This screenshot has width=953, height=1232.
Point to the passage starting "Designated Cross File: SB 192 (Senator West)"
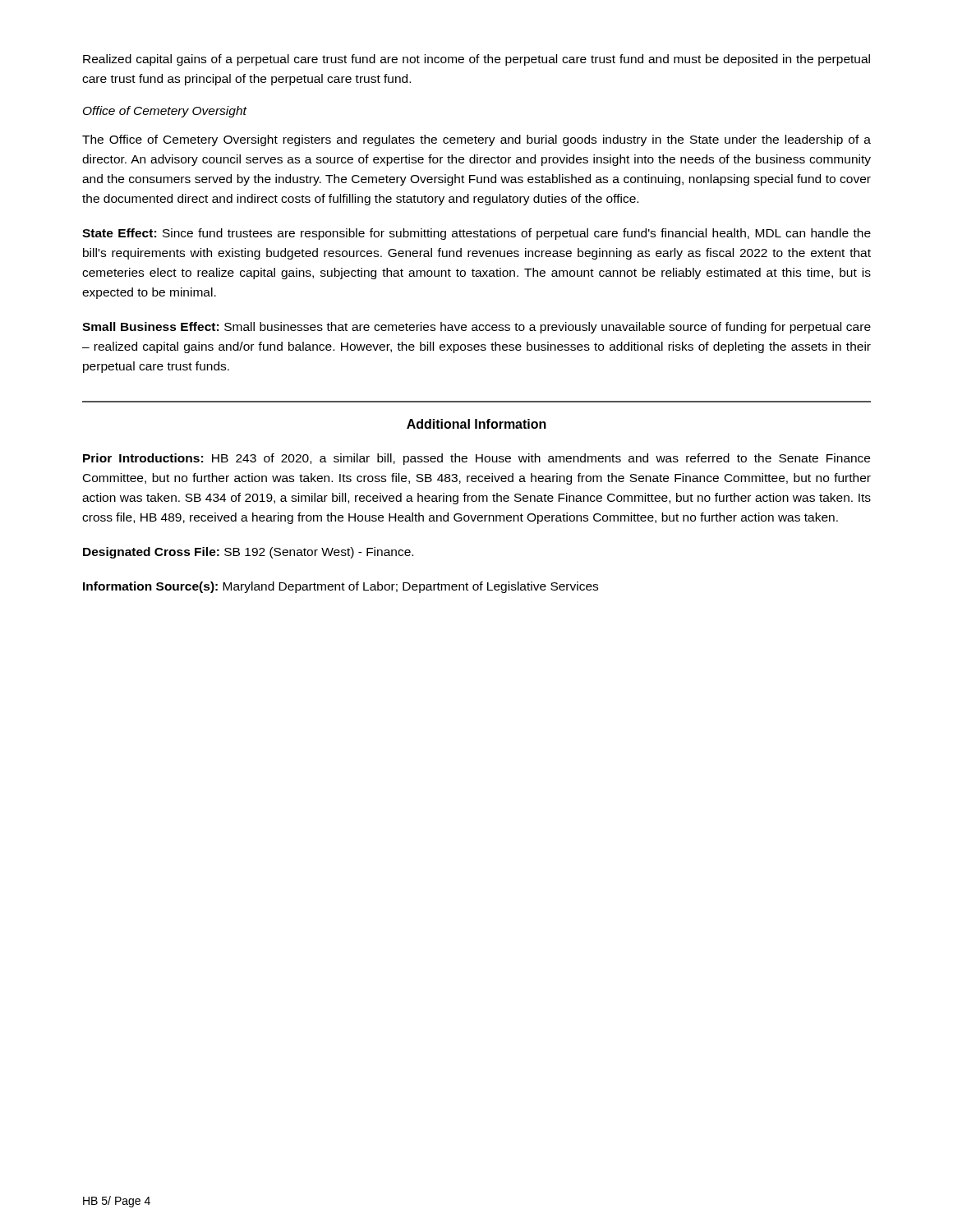248,552
